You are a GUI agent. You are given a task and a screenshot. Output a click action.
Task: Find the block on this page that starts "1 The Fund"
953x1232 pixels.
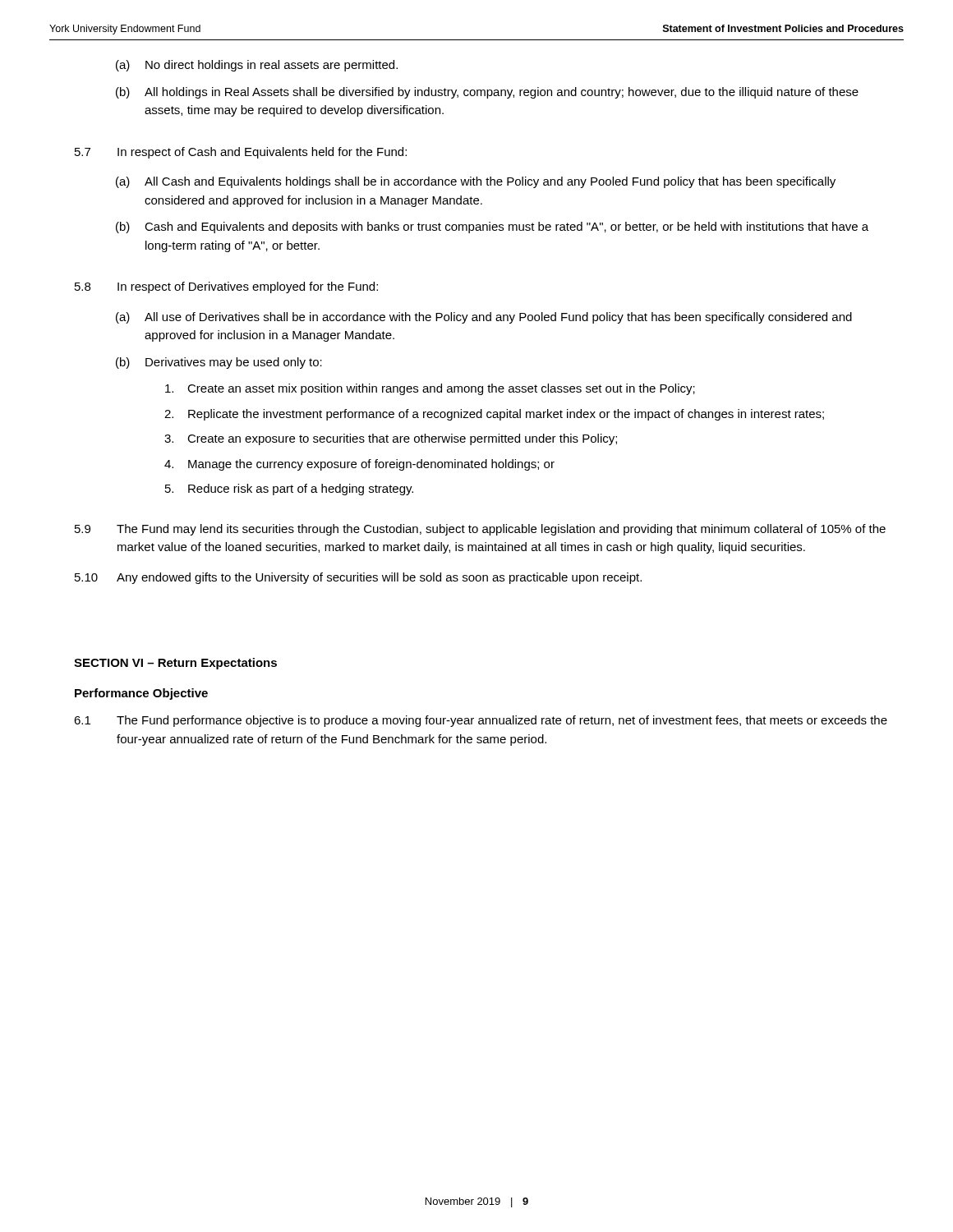(481, 730)
